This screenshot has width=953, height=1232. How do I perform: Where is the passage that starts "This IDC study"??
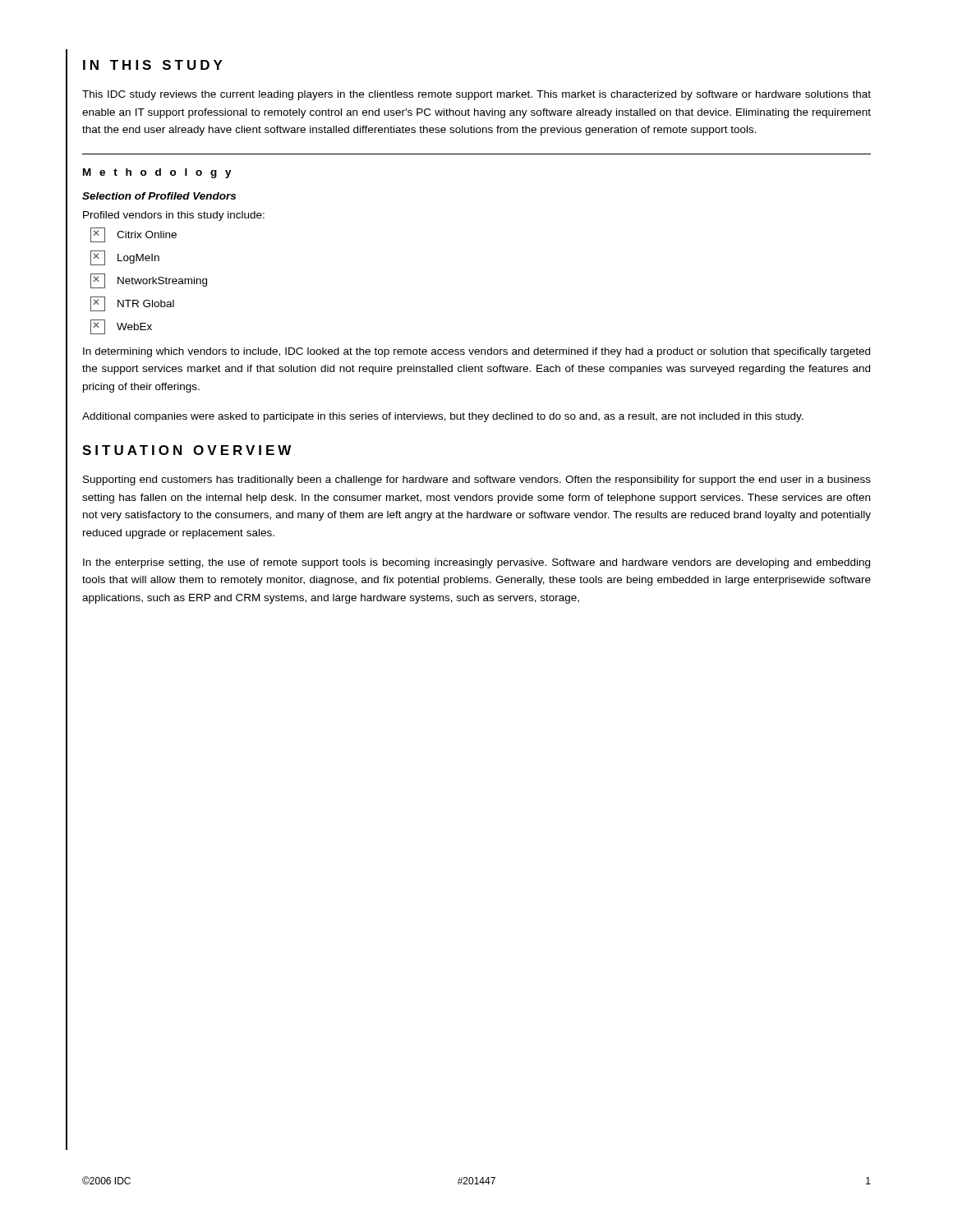pos(476,112)
